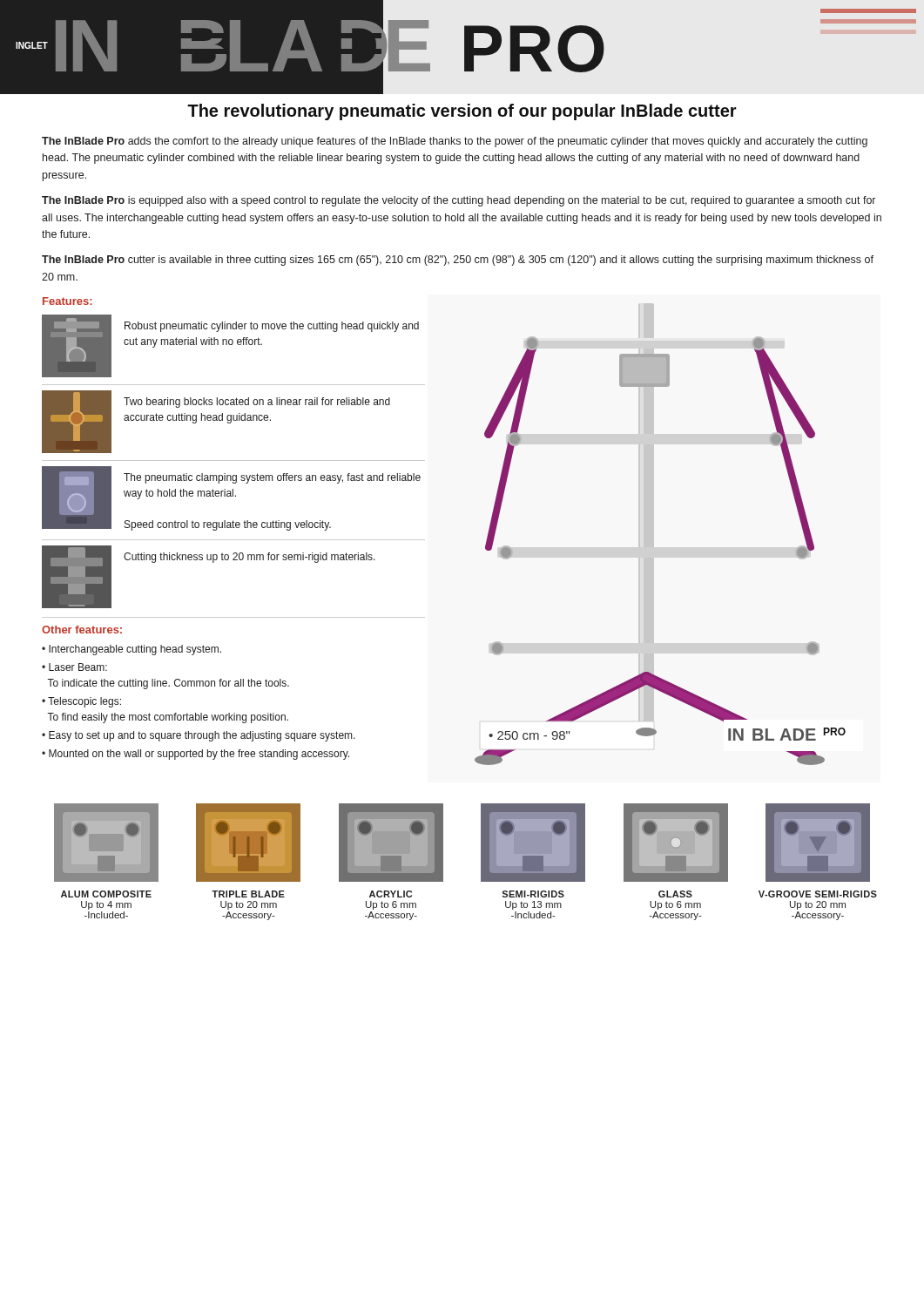Screen dimensions: 1307x924
Task: Locate the block of text that opens with "TRIPLE BLADE Up to 20 mm"
Action: coord(249,904)
